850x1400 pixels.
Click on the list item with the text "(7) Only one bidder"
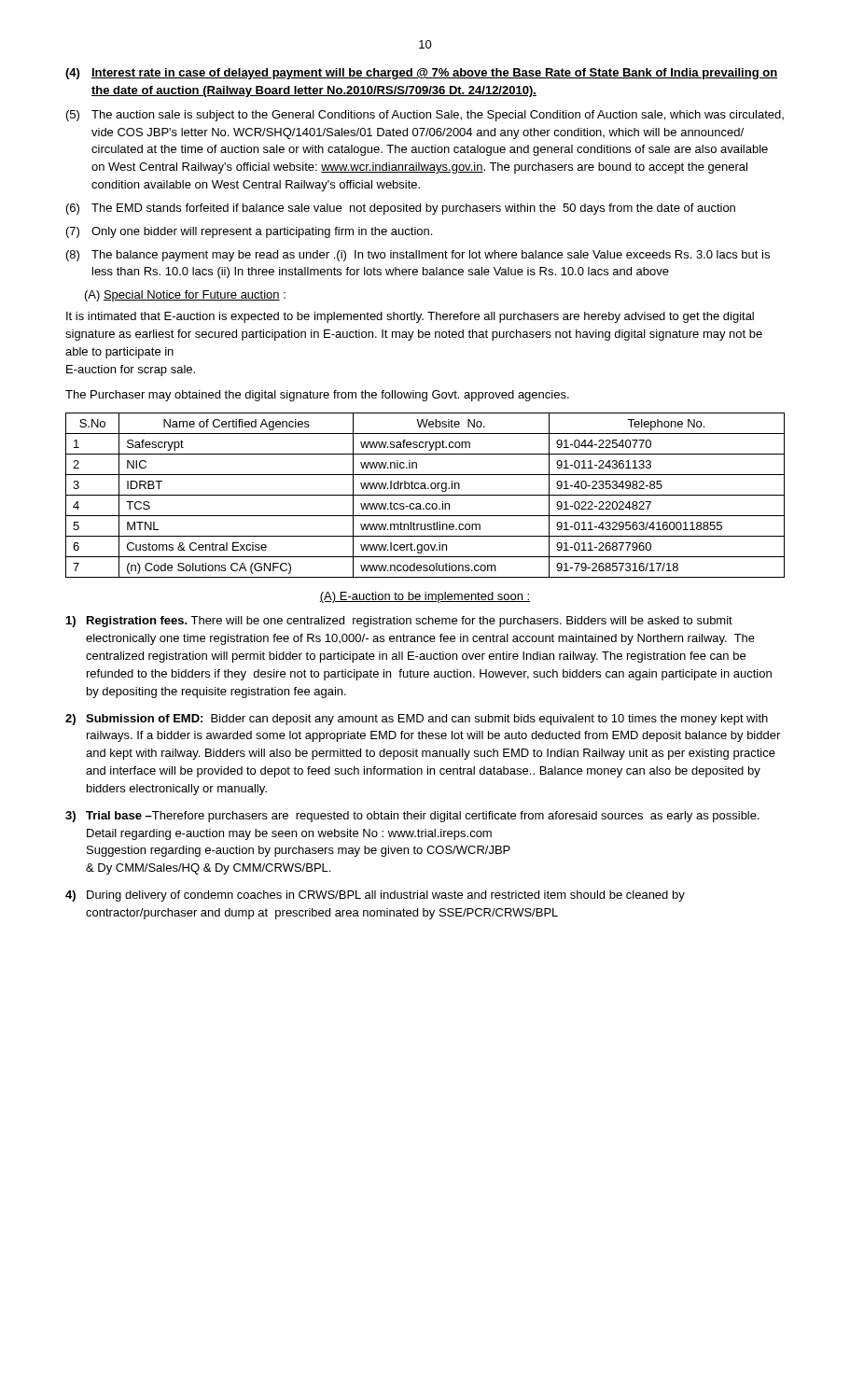[x=425, y=232]
